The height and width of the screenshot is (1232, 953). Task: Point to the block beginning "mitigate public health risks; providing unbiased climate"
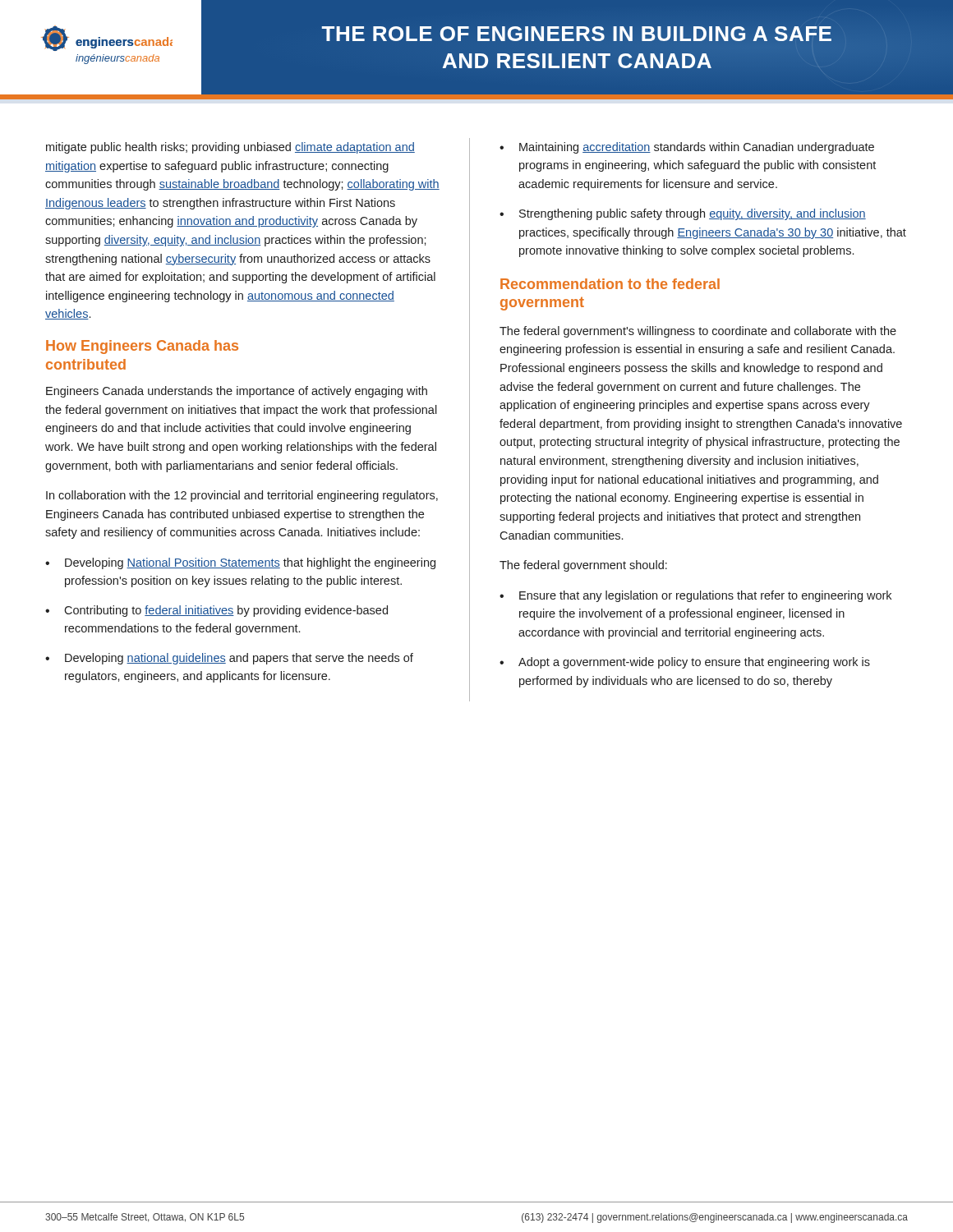pyautogui.click(x=242, y=231)
